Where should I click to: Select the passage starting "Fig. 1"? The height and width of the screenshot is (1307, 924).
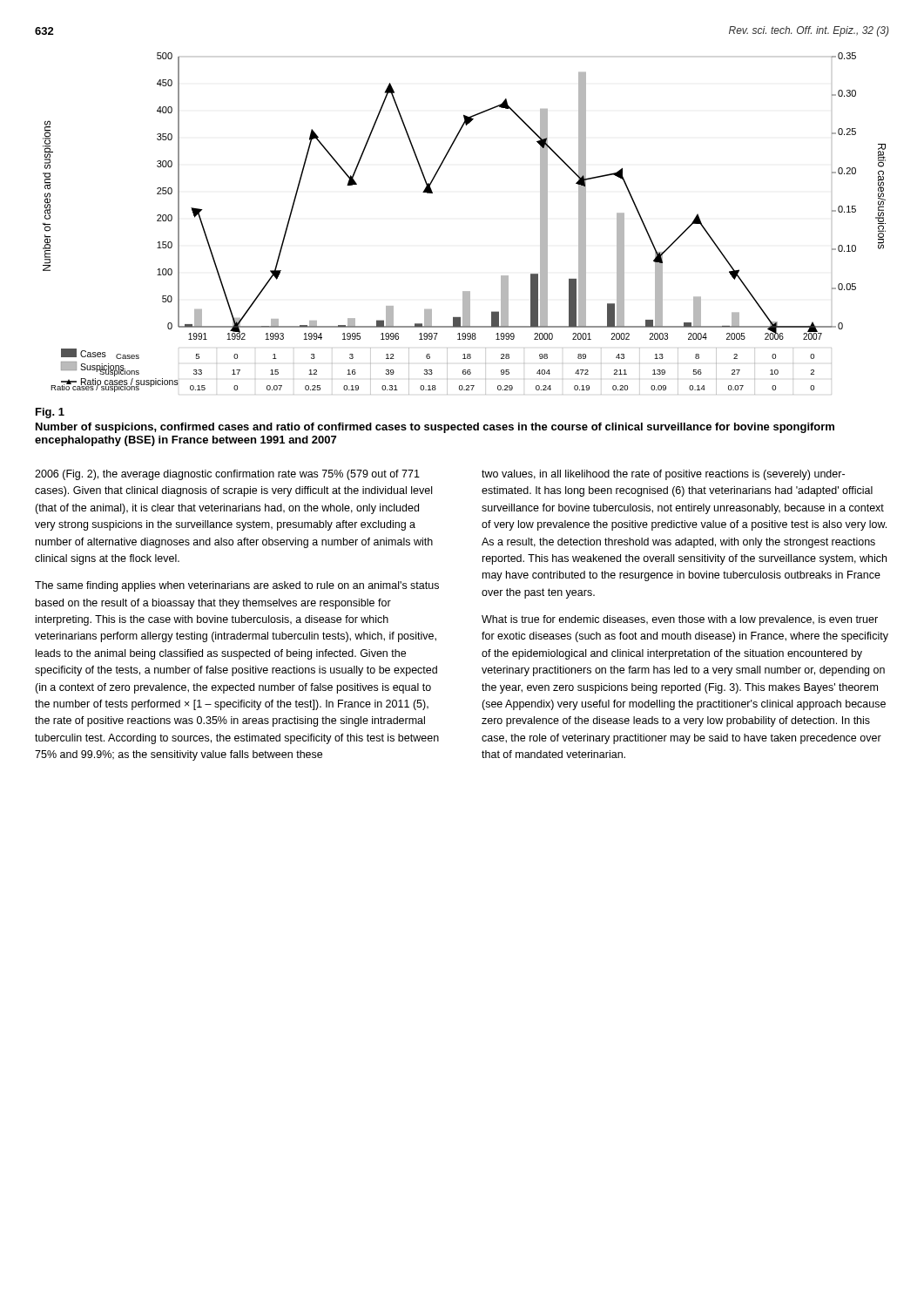50,412
